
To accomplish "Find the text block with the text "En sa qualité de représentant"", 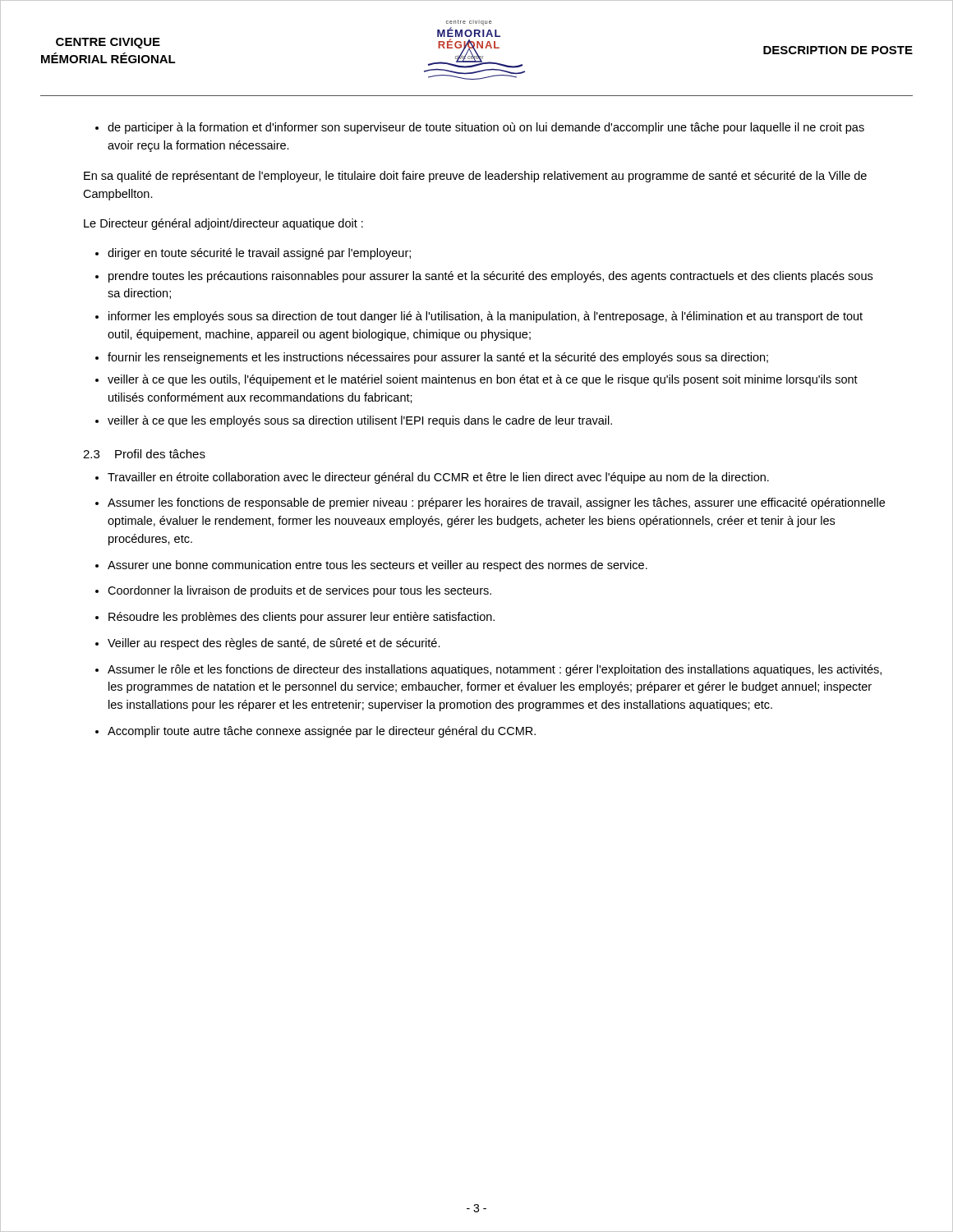I will [x=475, y=185].
